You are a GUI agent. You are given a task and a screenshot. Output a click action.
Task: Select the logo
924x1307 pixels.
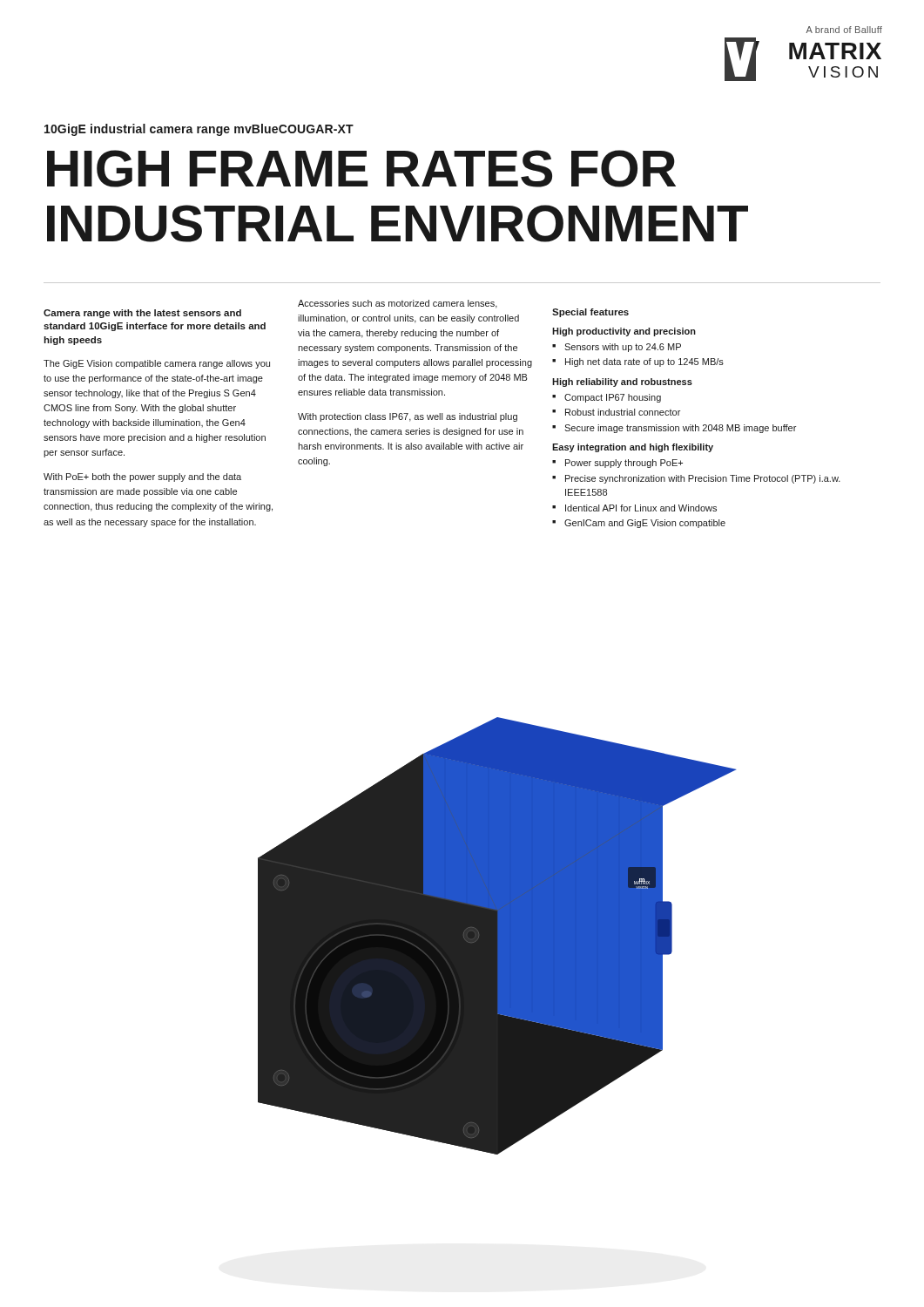coord(804,53)
